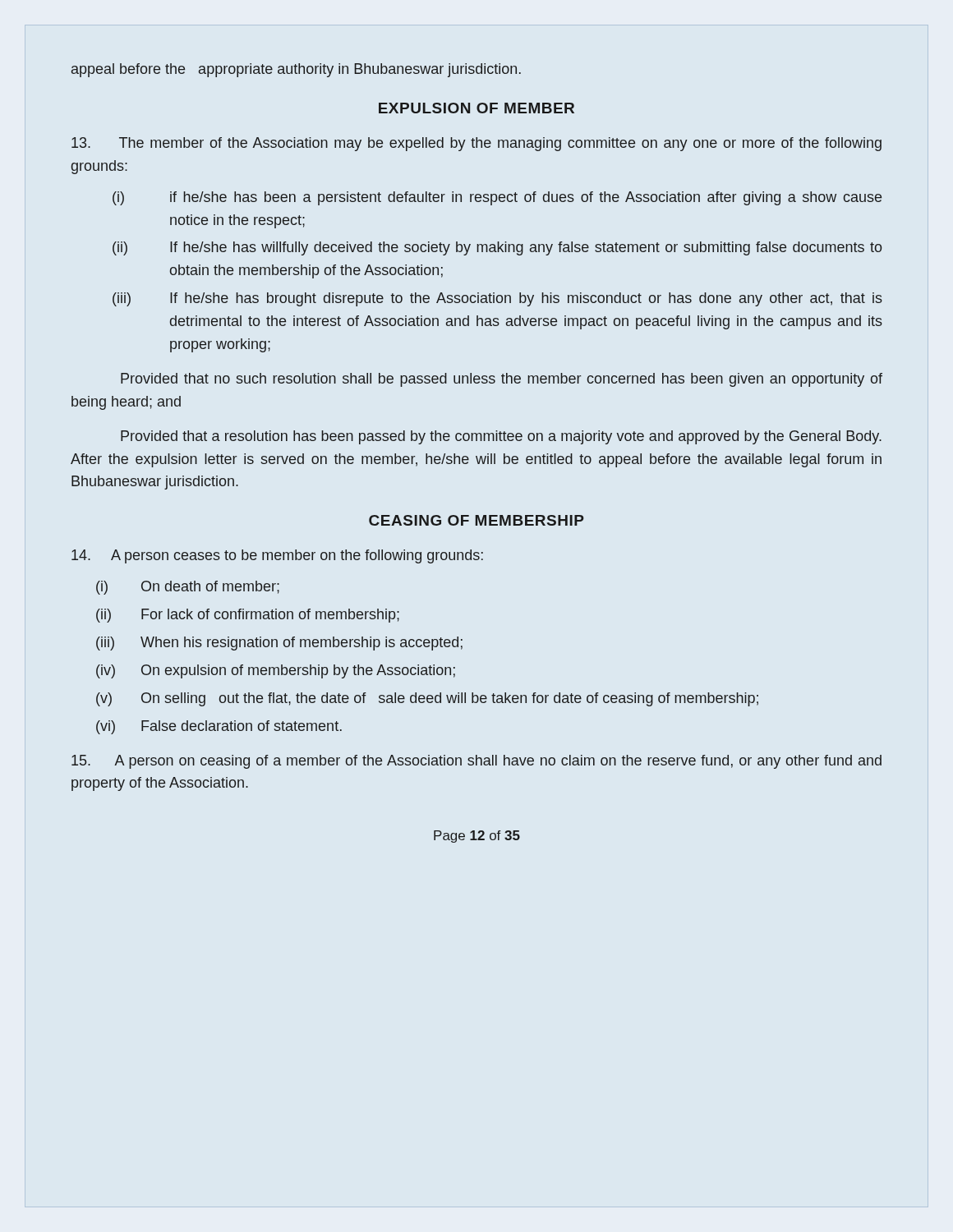Screen dimensions: 1232x953
Task: Select the text starting "(v) On selling"
Action: (x=476, y=699)
